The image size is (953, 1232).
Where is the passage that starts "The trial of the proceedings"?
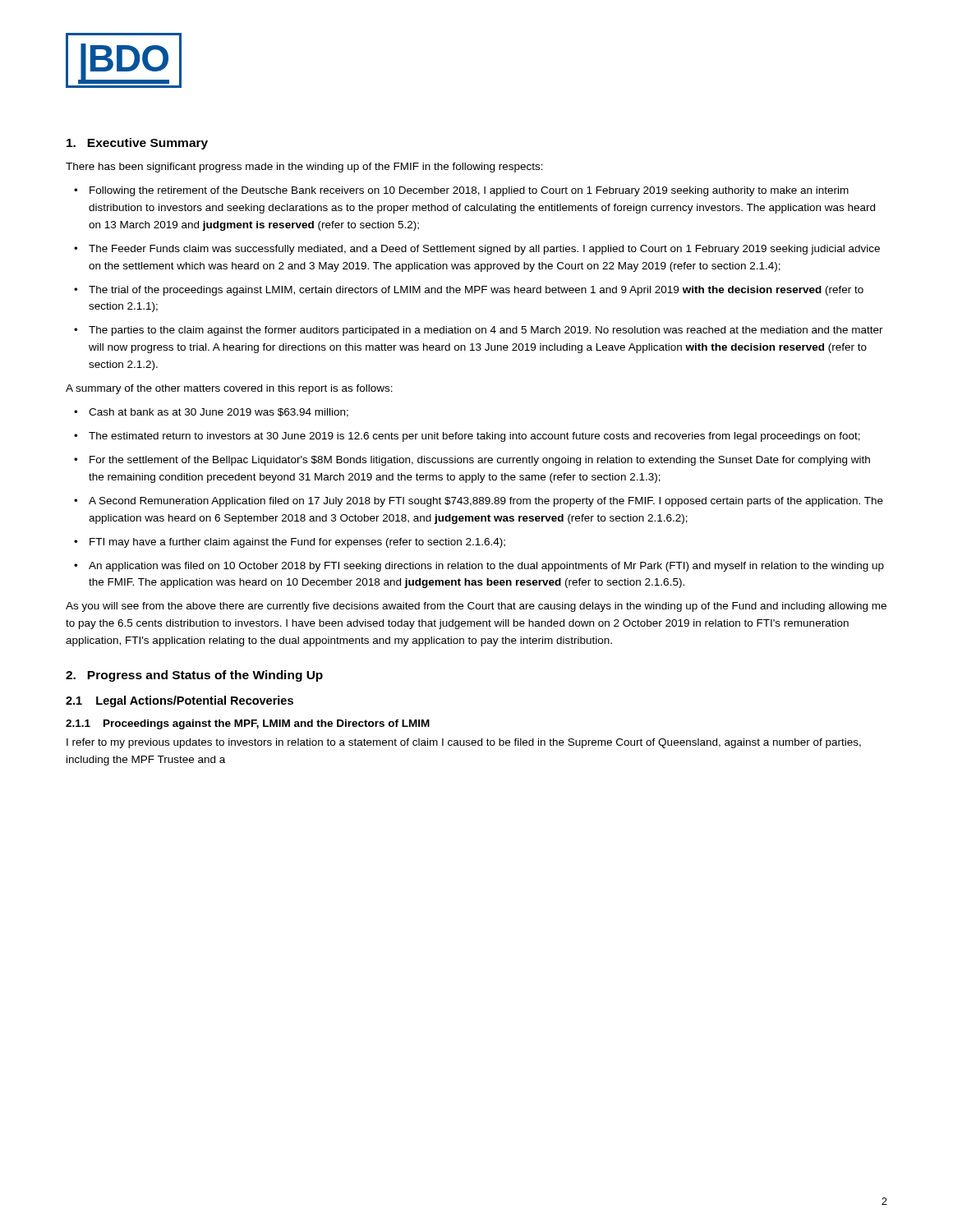click(x=476, y=298)
